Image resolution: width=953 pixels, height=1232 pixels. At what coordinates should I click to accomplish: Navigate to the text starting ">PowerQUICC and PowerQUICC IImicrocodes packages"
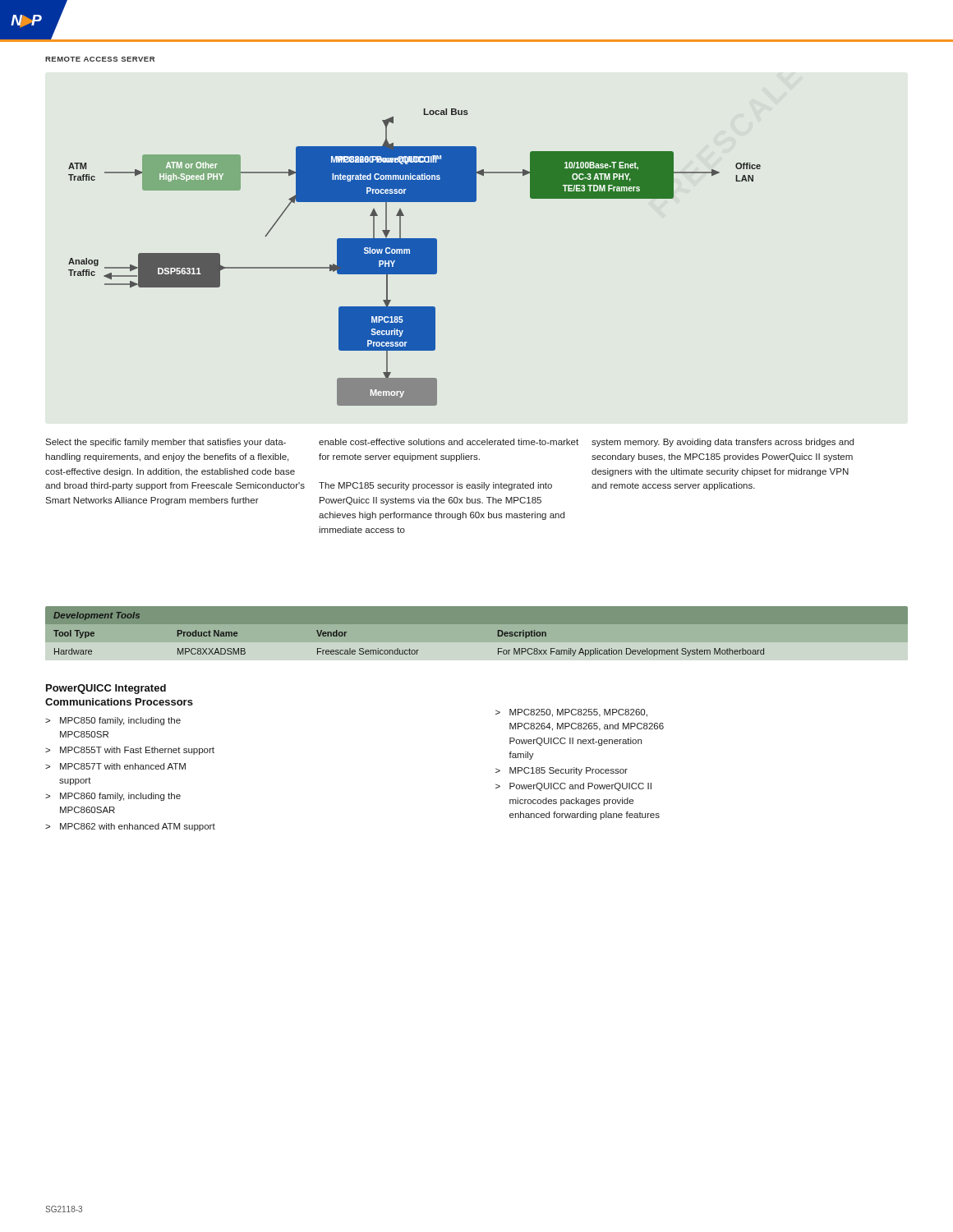click(577, 801)
